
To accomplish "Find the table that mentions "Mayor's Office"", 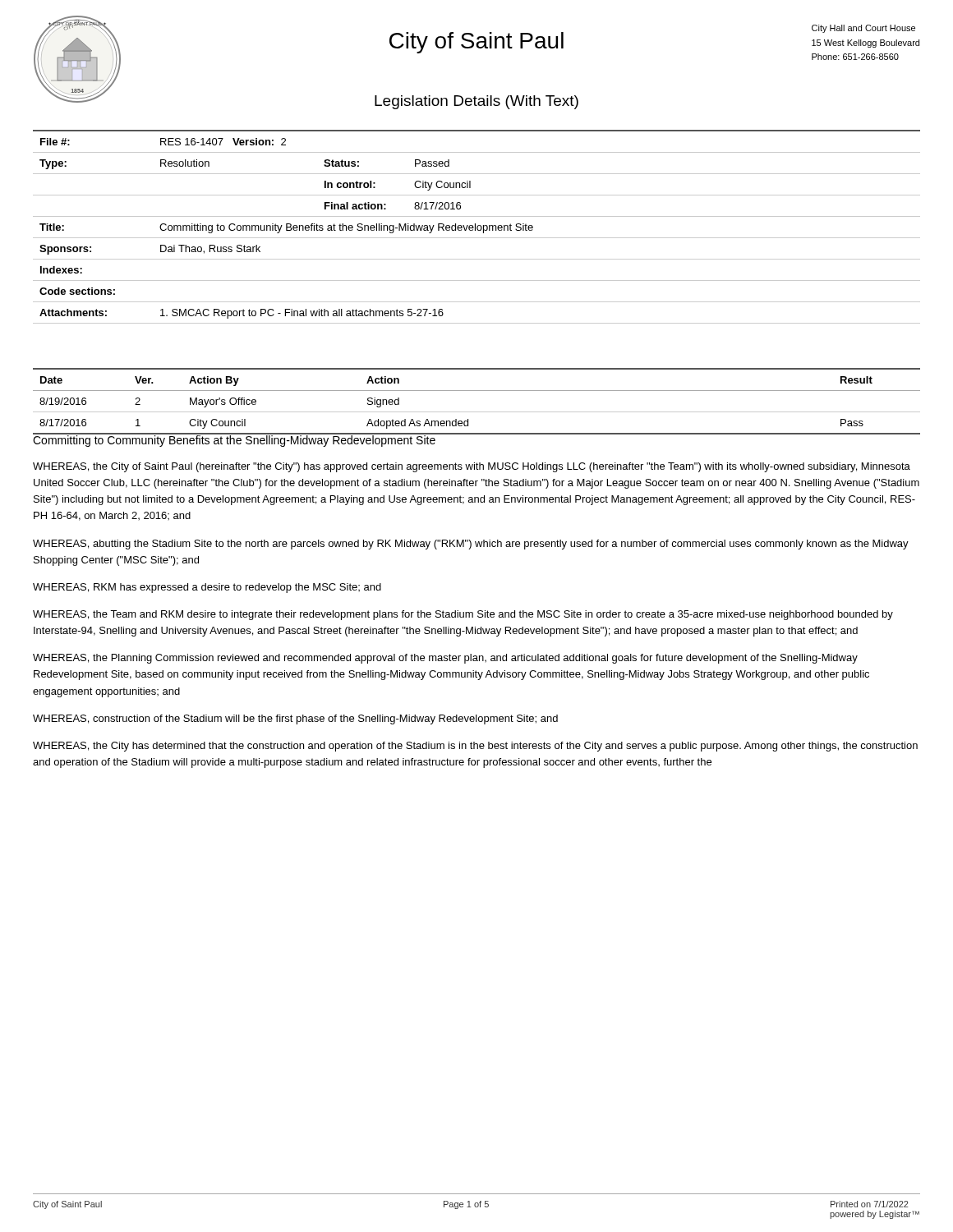I will (x=476, y=401).
